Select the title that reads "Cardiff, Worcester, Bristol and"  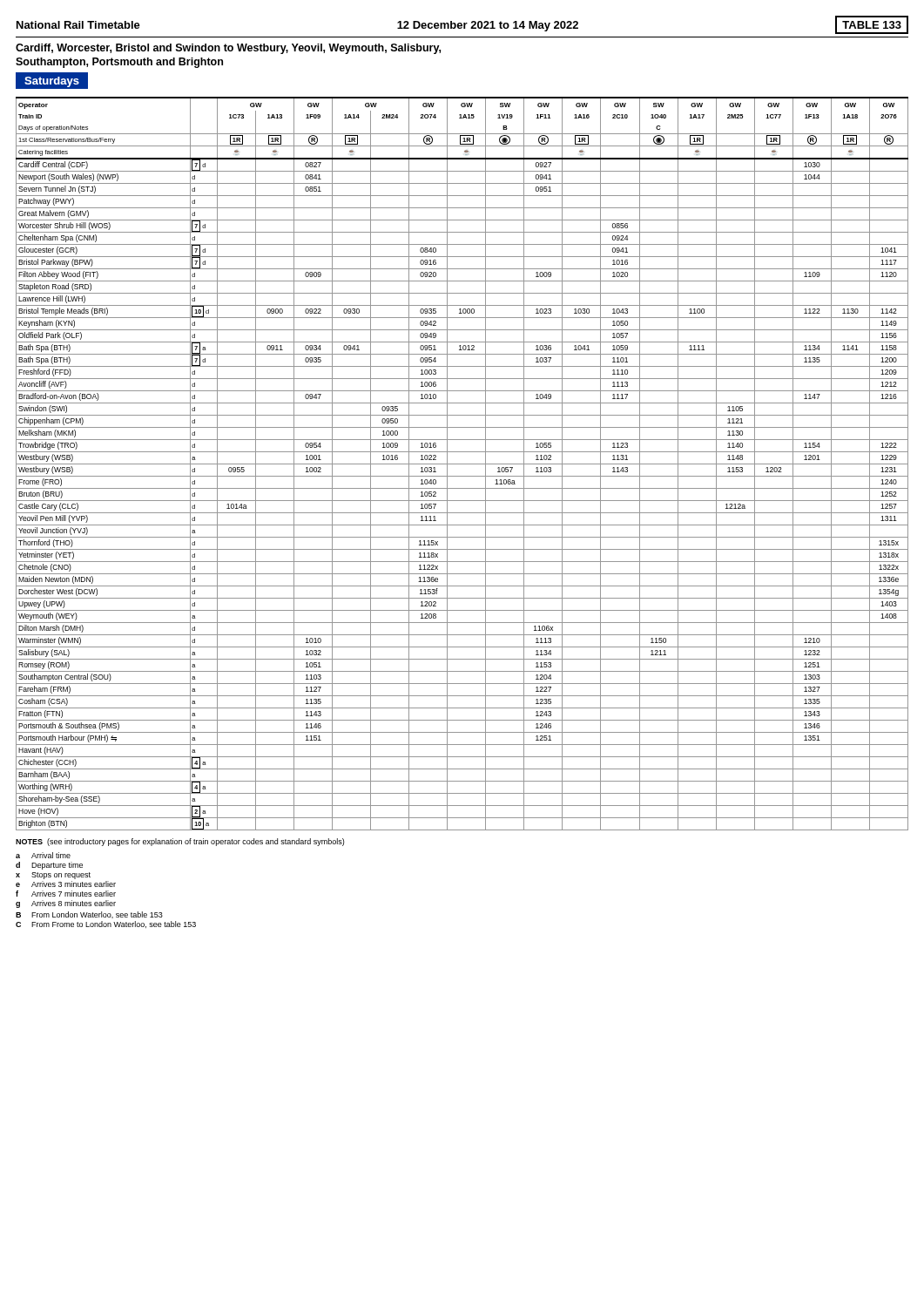click(x=229, y=55)
